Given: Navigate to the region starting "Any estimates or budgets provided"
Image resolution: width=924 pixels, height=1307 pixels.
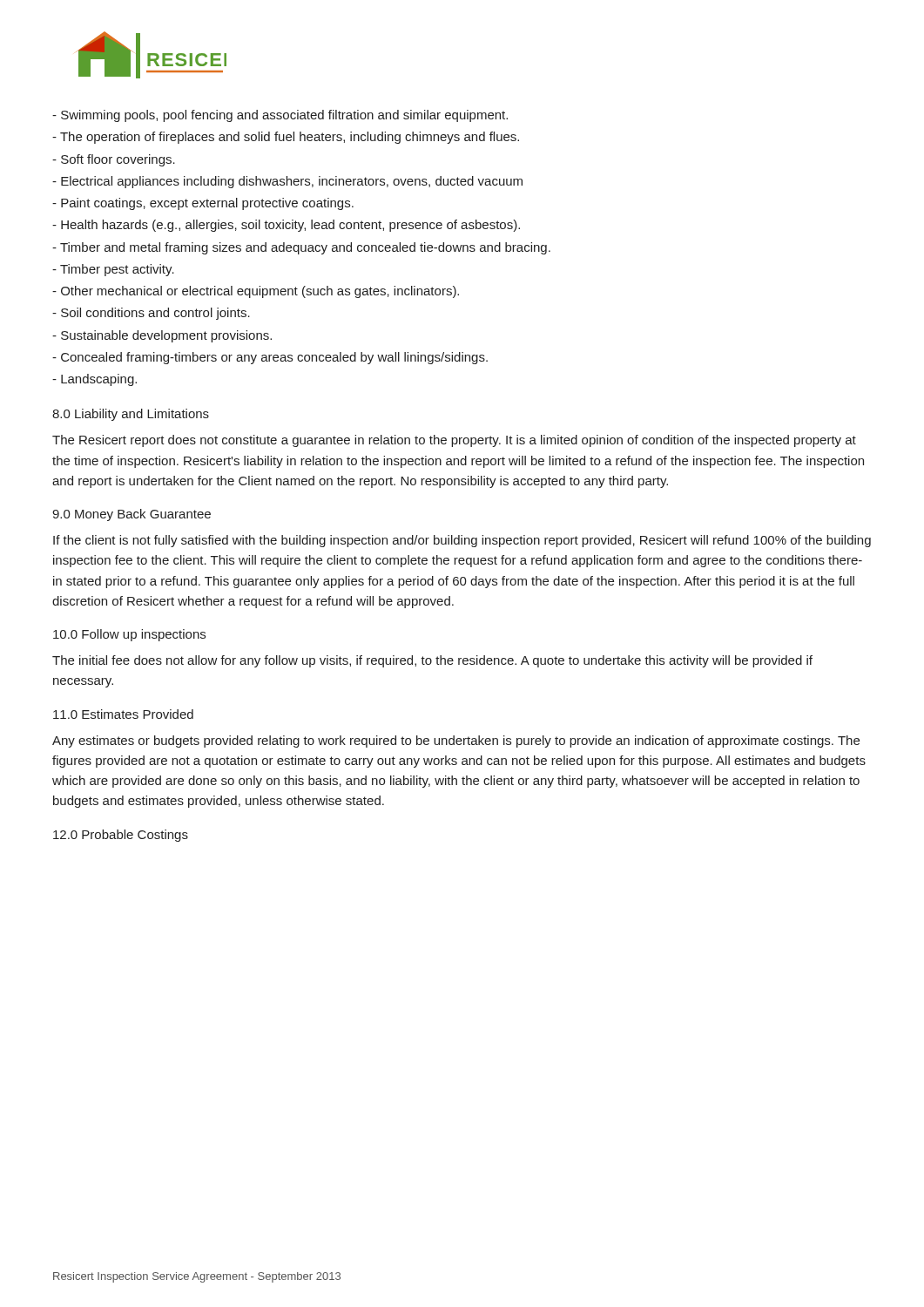Looking at the screenshot, I should tap(459, 770).
